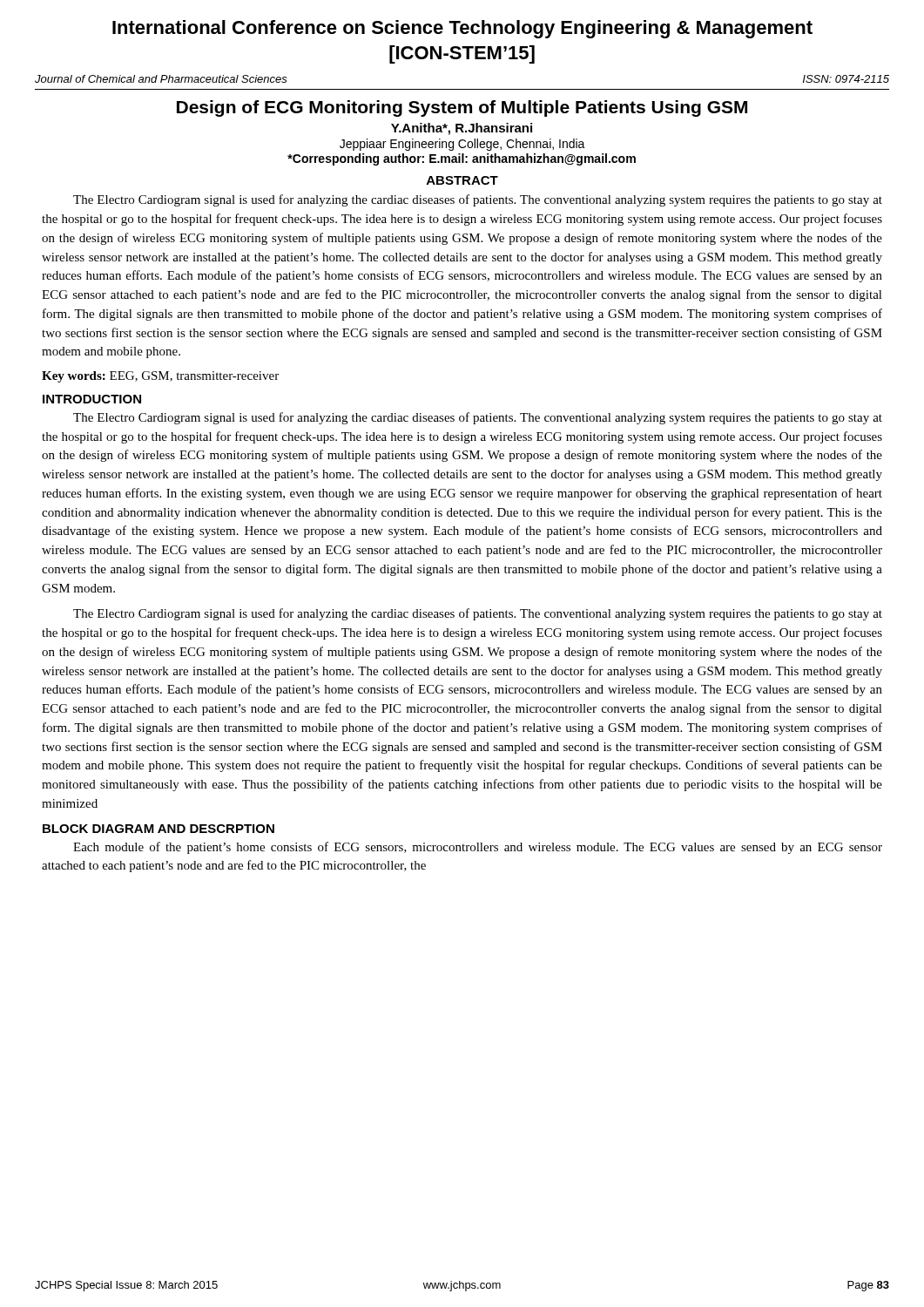Click where it says "Corresponding author: E.mail: anithamahizhan@gmail.com"

462,159
